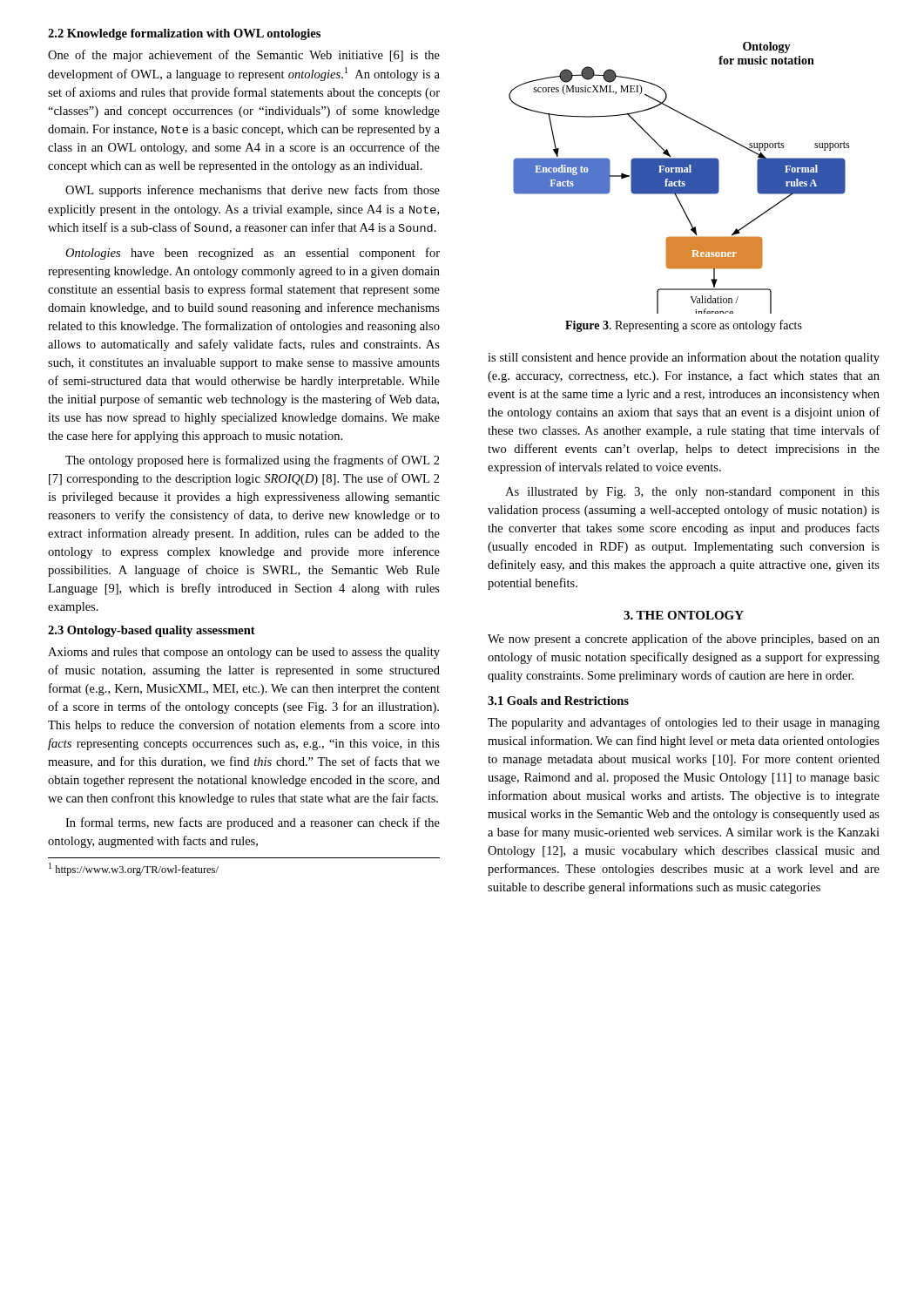Locate the region starting "Figure 3. Representing a score as ontology facts"
The height and width of the screenshot is (1307, 924).
684,325
